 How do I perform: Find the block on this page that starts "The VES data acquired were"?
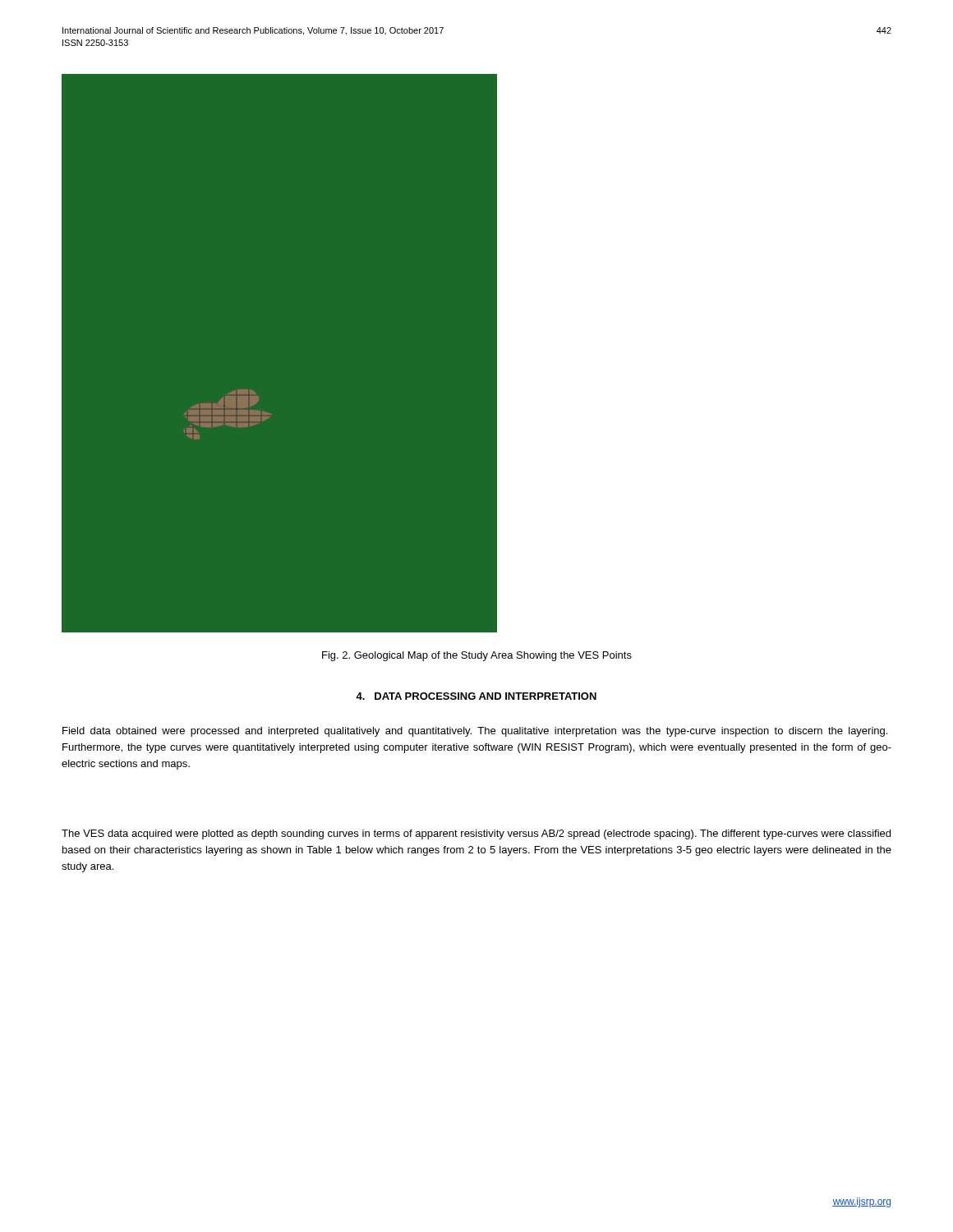click(x=476, y=850)
